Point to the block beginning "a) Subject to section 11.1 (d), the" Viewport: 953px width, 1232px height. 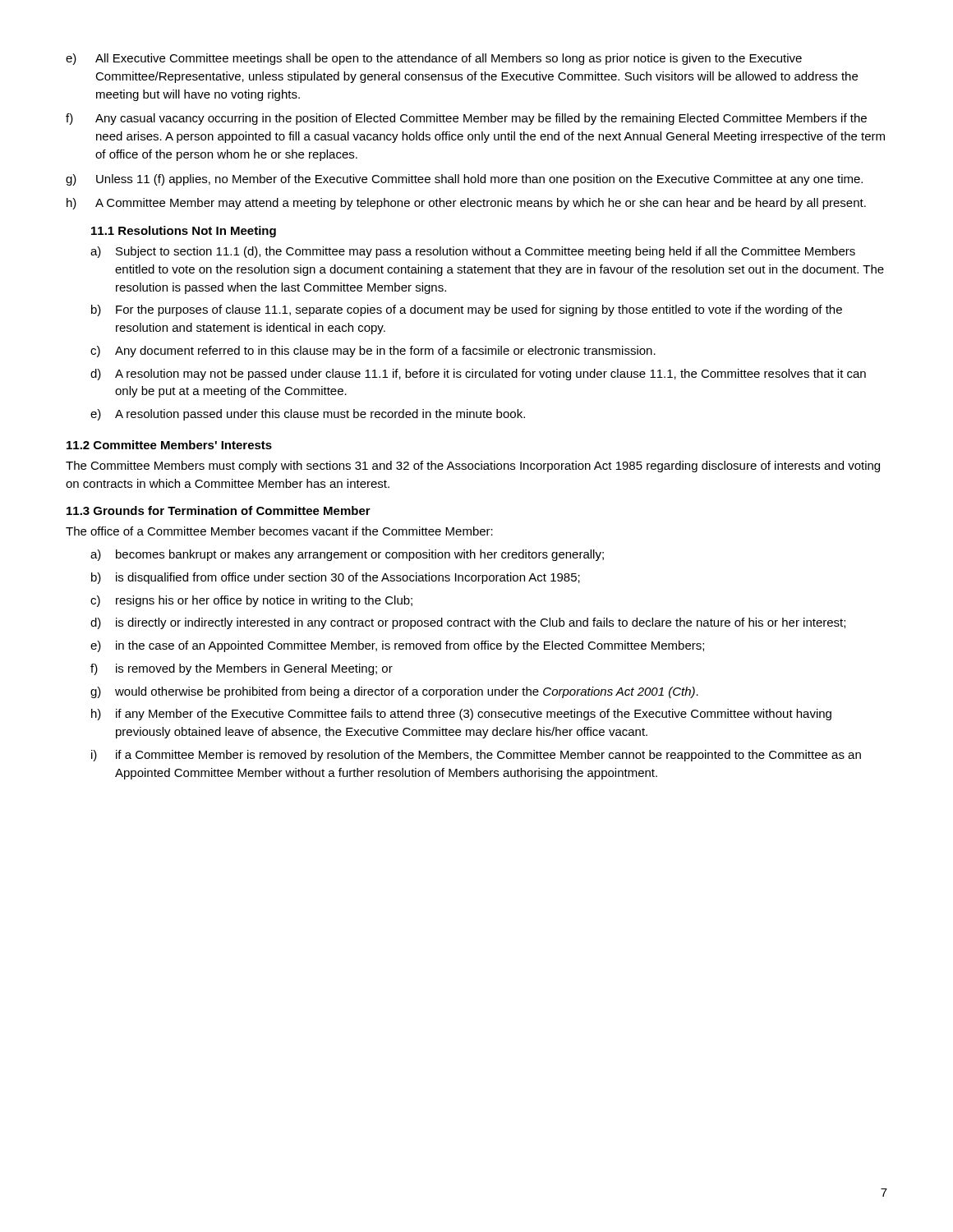click(x=489, y=269)
